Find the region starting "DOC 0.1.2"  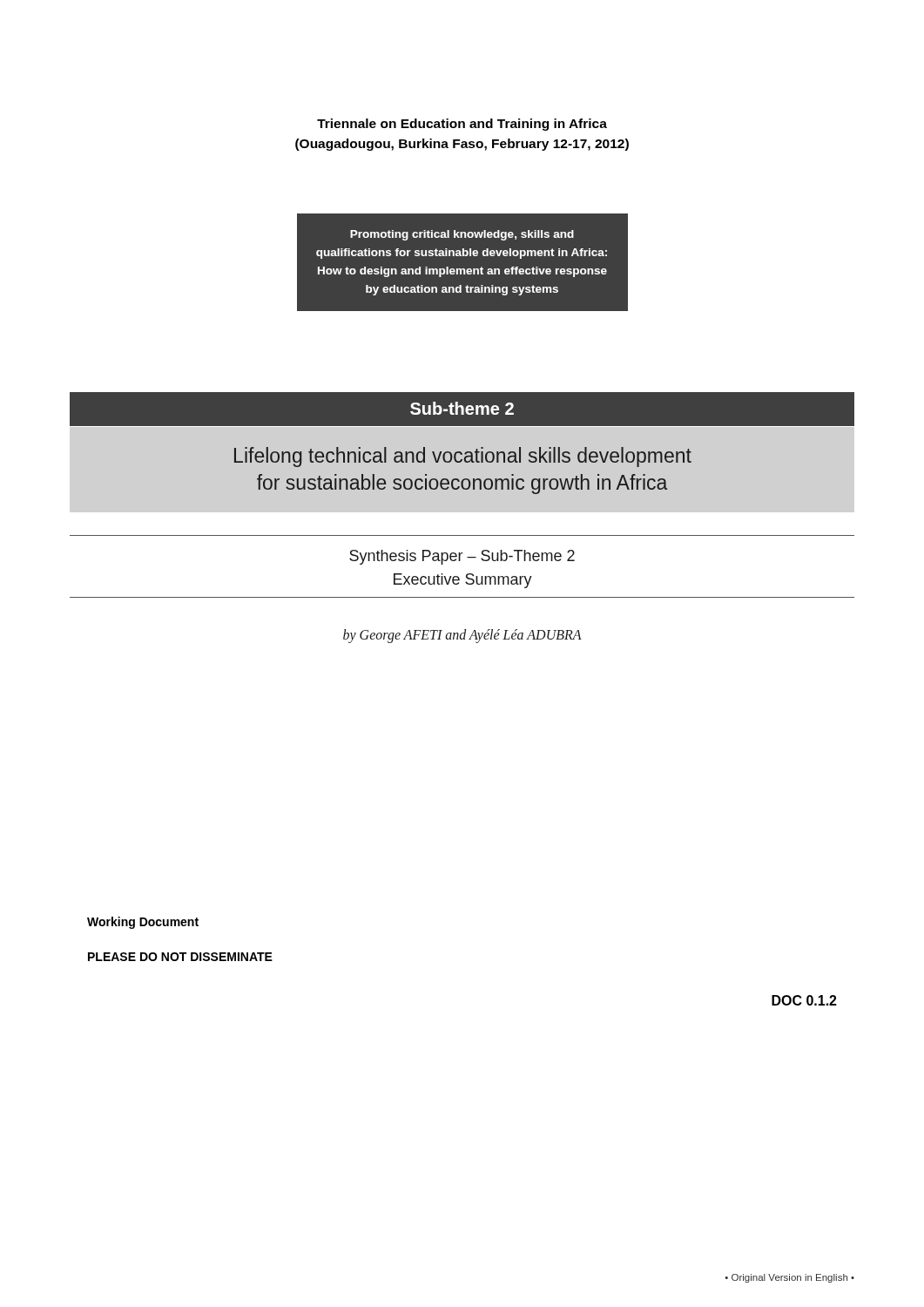coord(804,1001)
